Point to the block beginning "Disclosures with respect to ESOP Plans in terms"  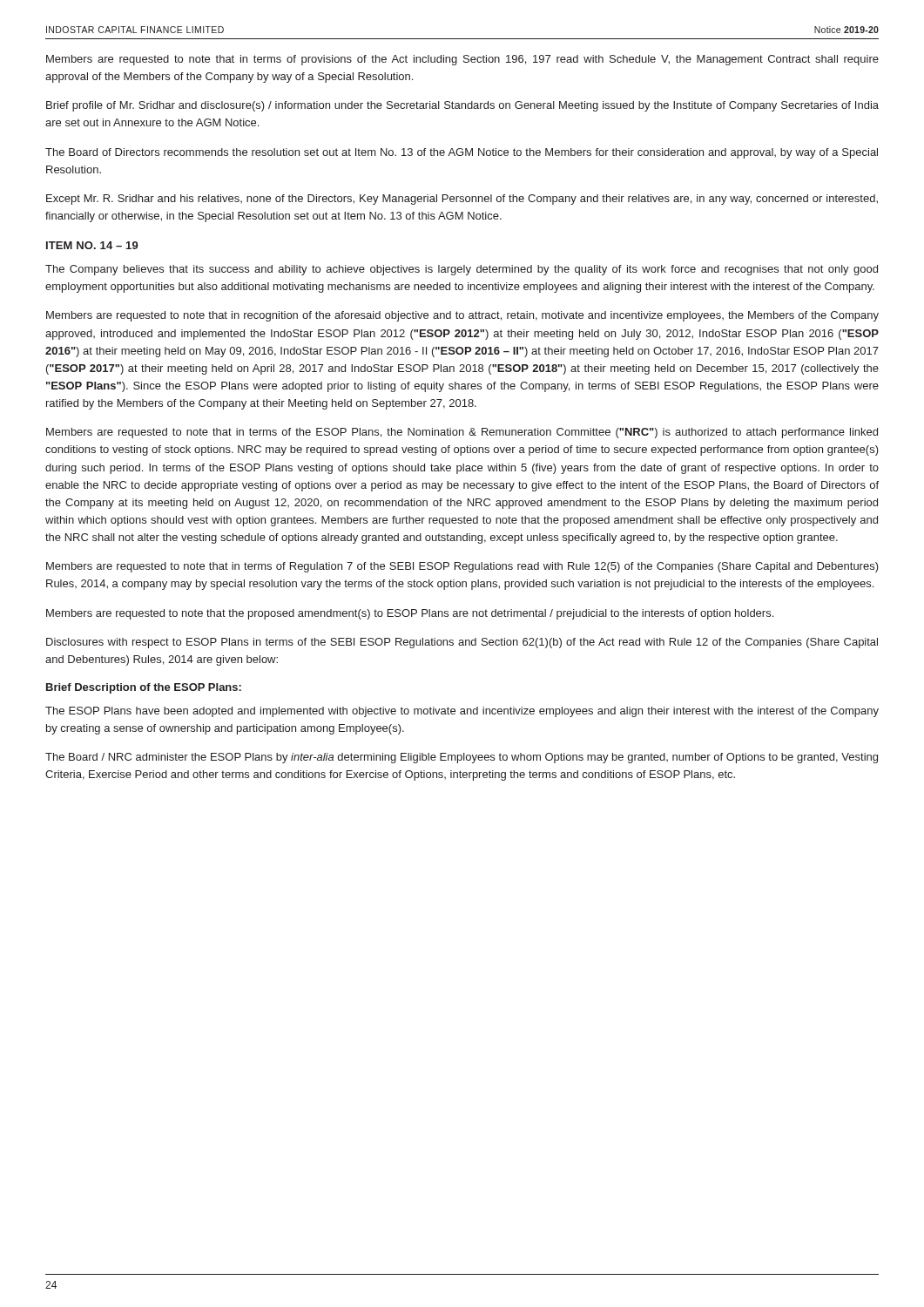click(462, 650)
